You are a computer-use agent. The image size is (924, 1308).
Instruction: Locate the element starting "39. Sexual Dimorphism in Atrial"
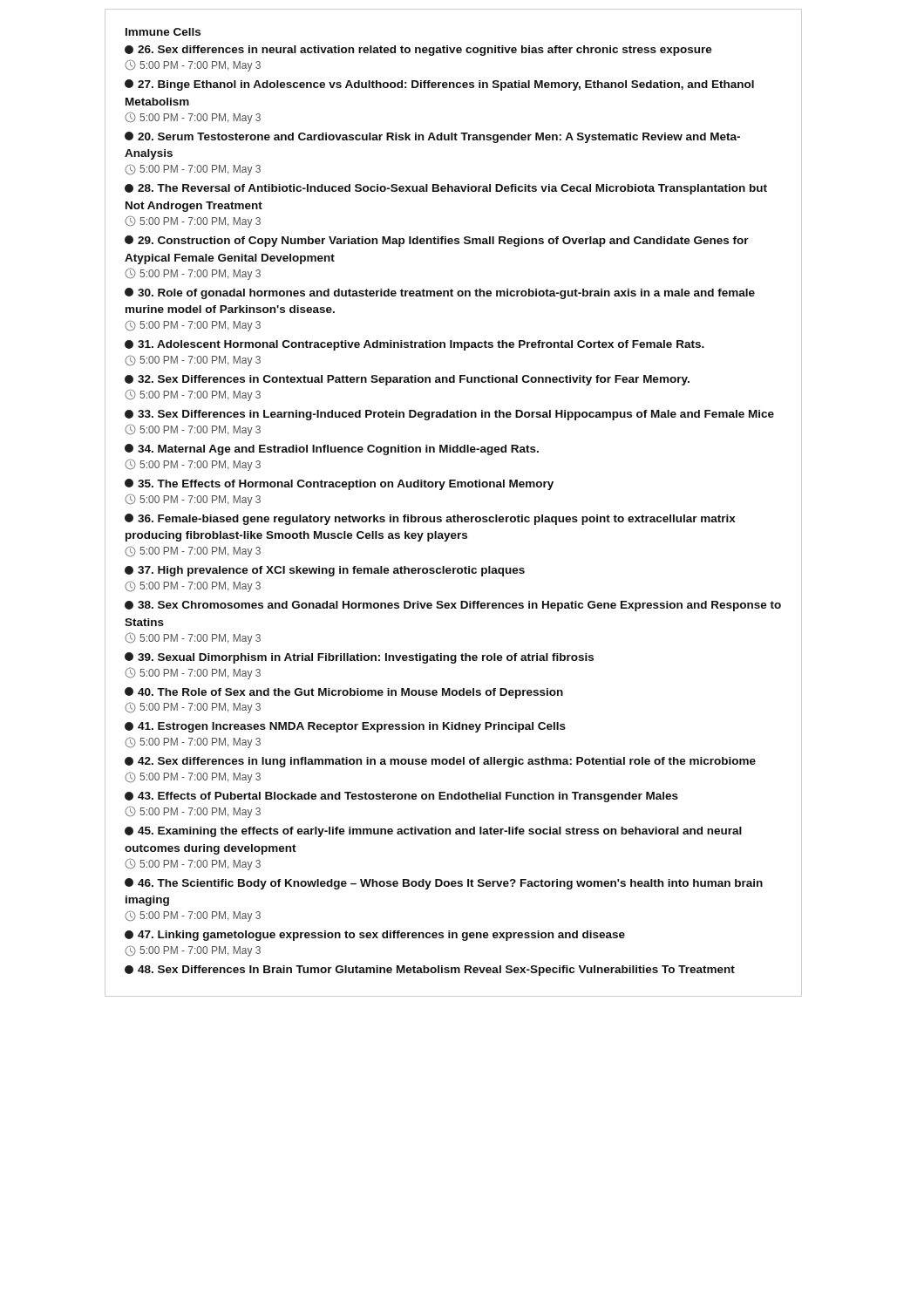[x=453, y=664]
